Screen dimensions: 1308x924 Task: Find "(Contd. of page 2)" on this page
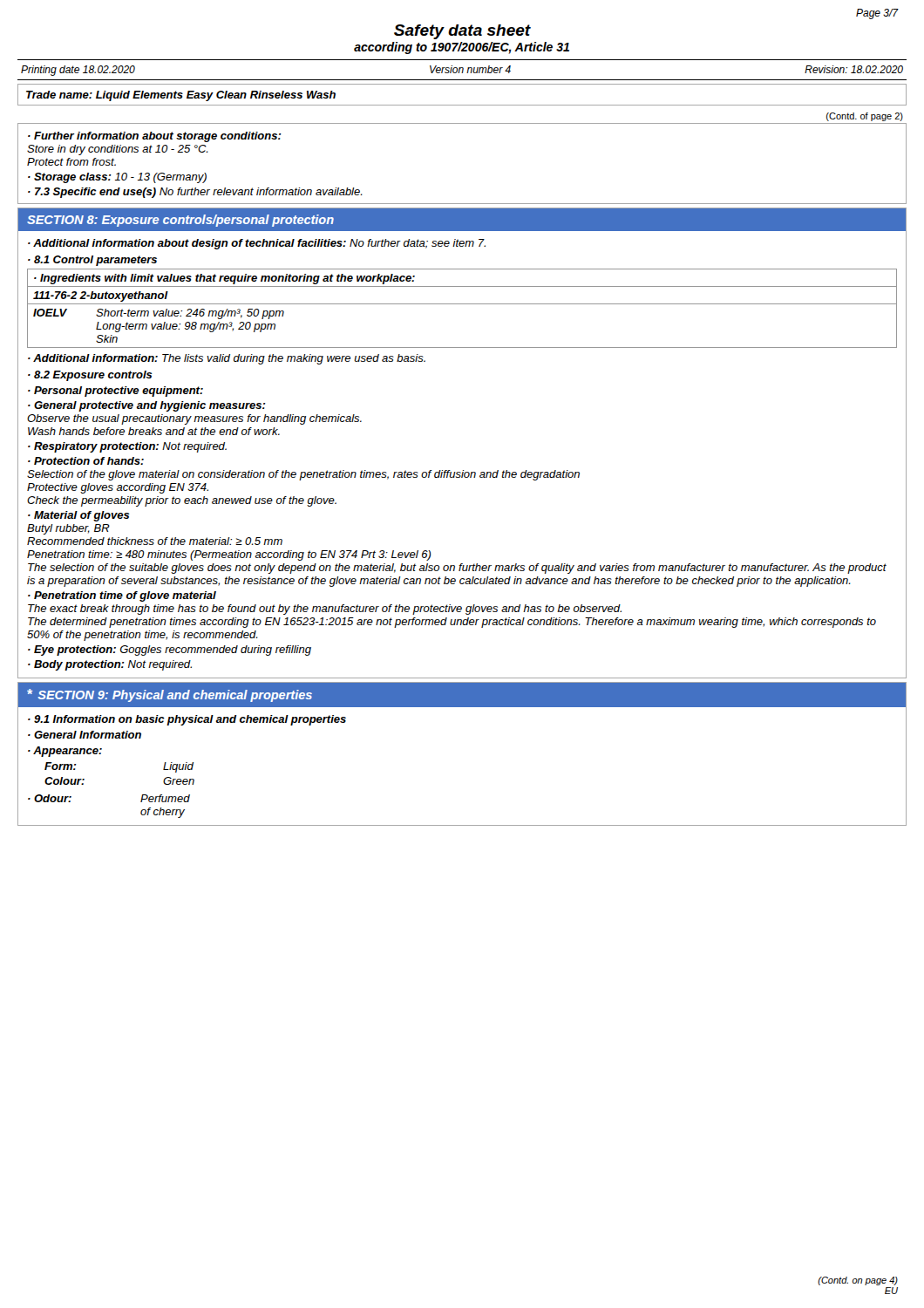click(x=864, y=116)
